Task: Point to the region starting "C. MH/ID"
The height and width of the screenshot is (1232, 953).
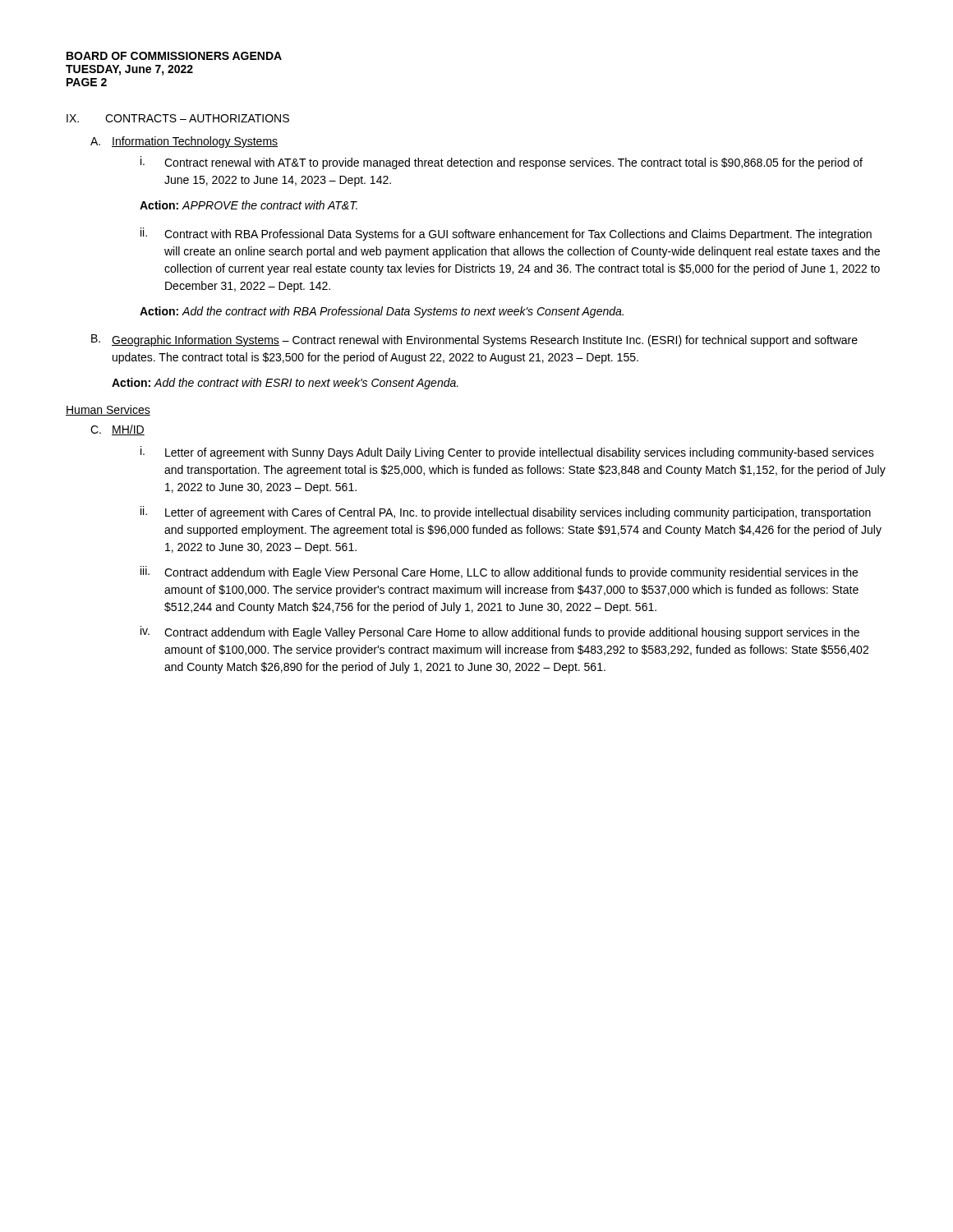Action: 117,430
